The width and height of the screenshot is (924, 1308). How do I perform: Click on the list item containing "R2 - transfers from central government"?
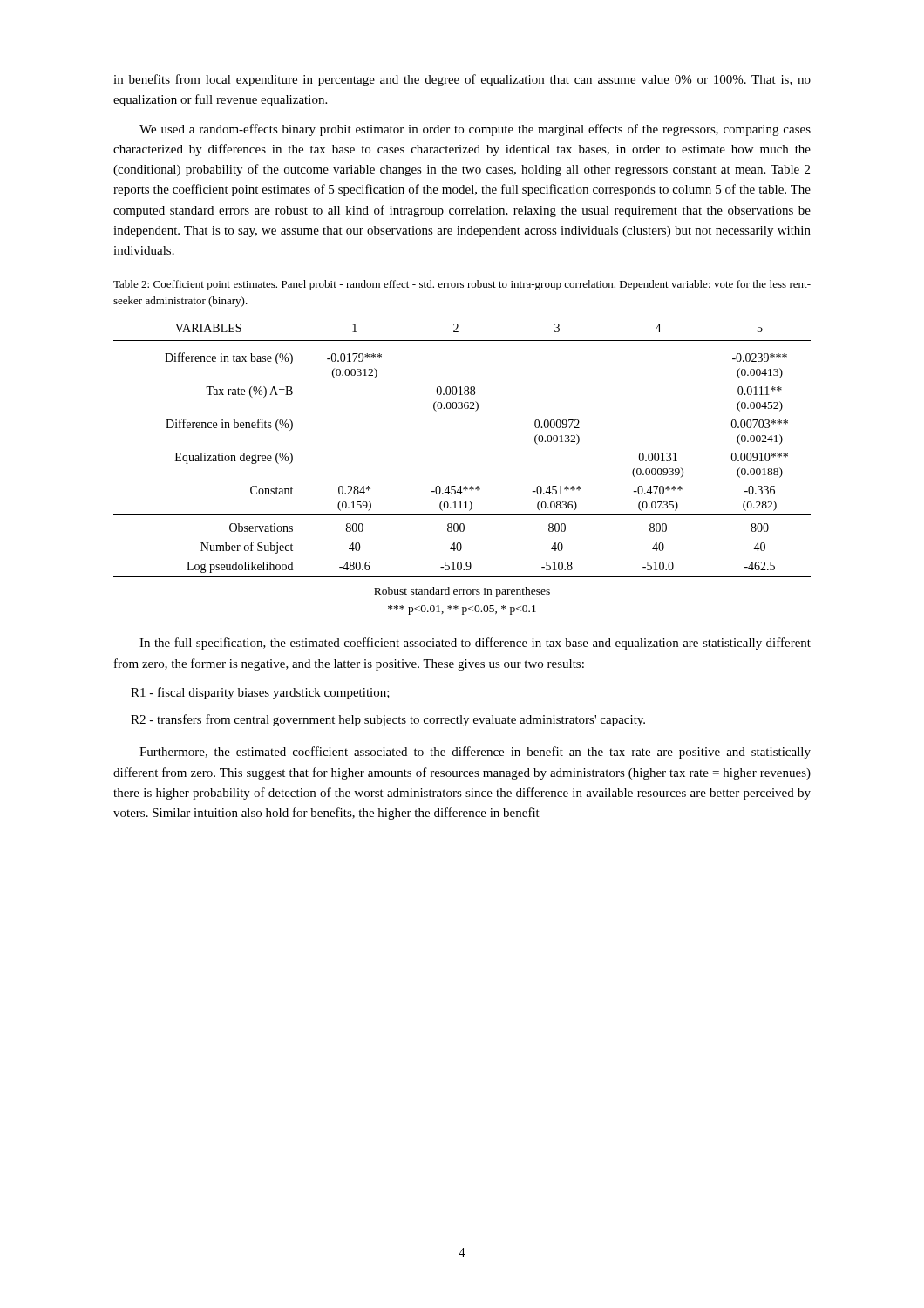(388, 720)
